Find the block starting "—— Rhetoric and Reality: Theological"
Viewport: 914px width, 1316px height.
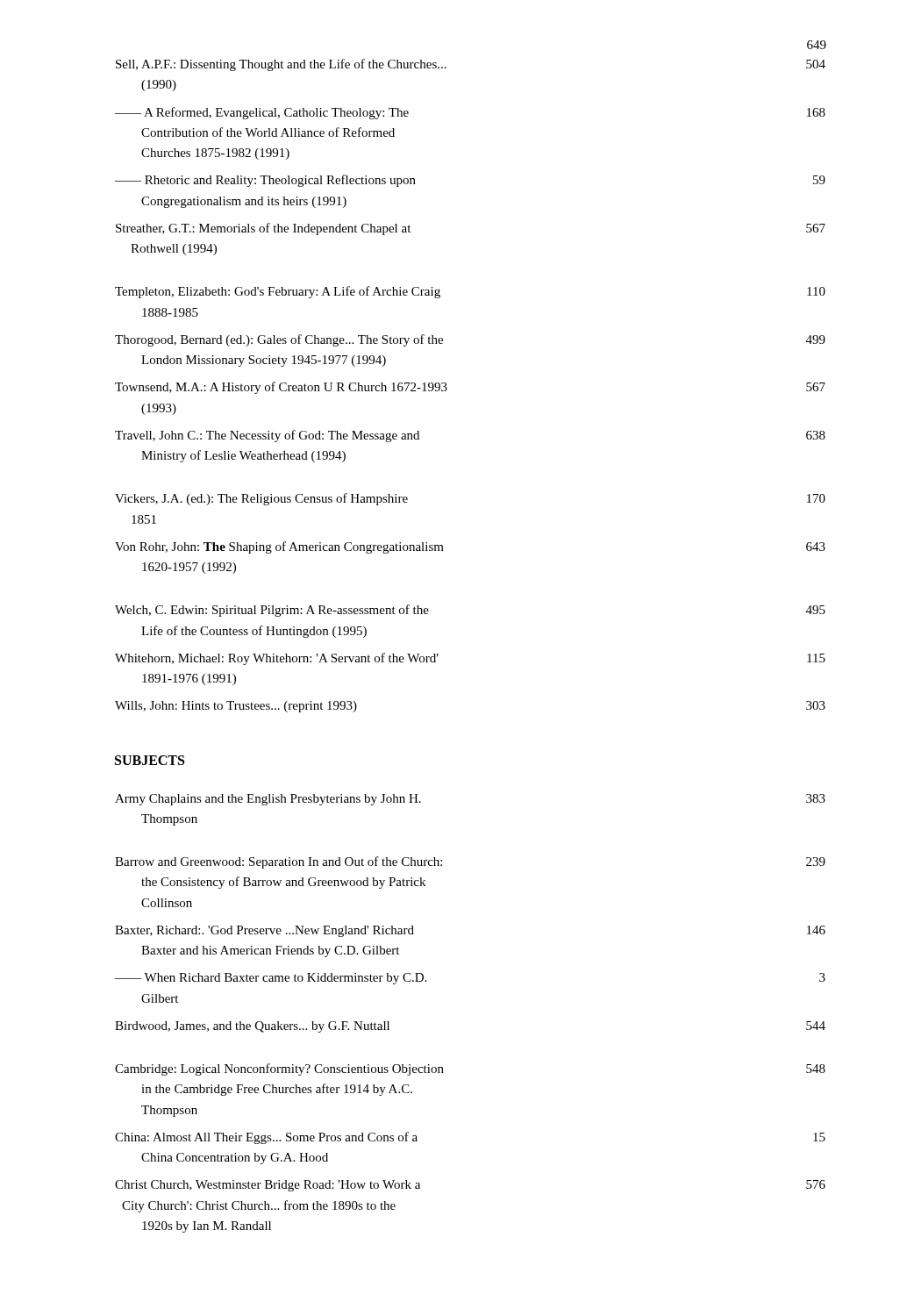point(281,180)
